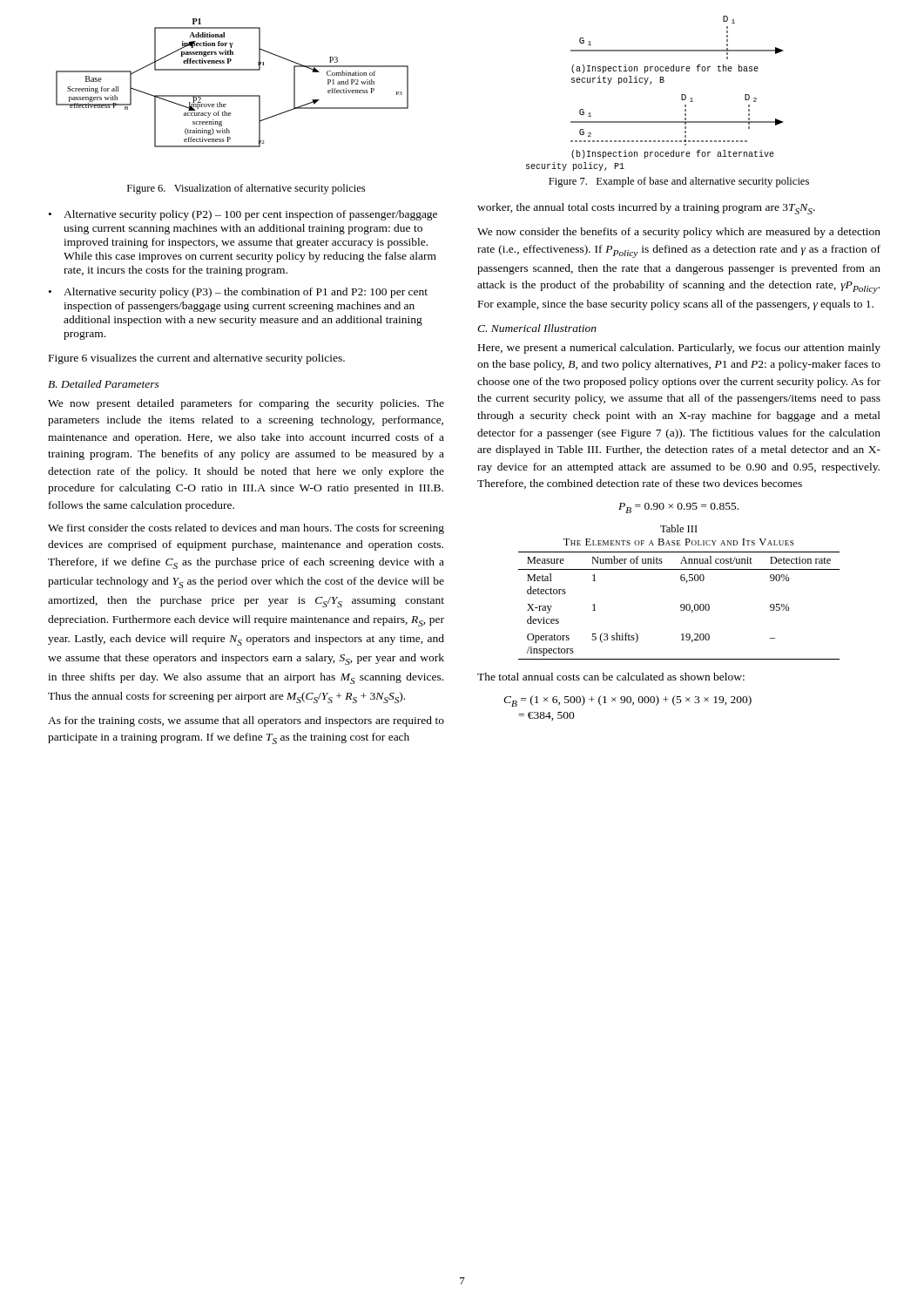Point to the block starting "Figure 7. Example of base and alternative"
924x1307 pixels.
point(679,181)
